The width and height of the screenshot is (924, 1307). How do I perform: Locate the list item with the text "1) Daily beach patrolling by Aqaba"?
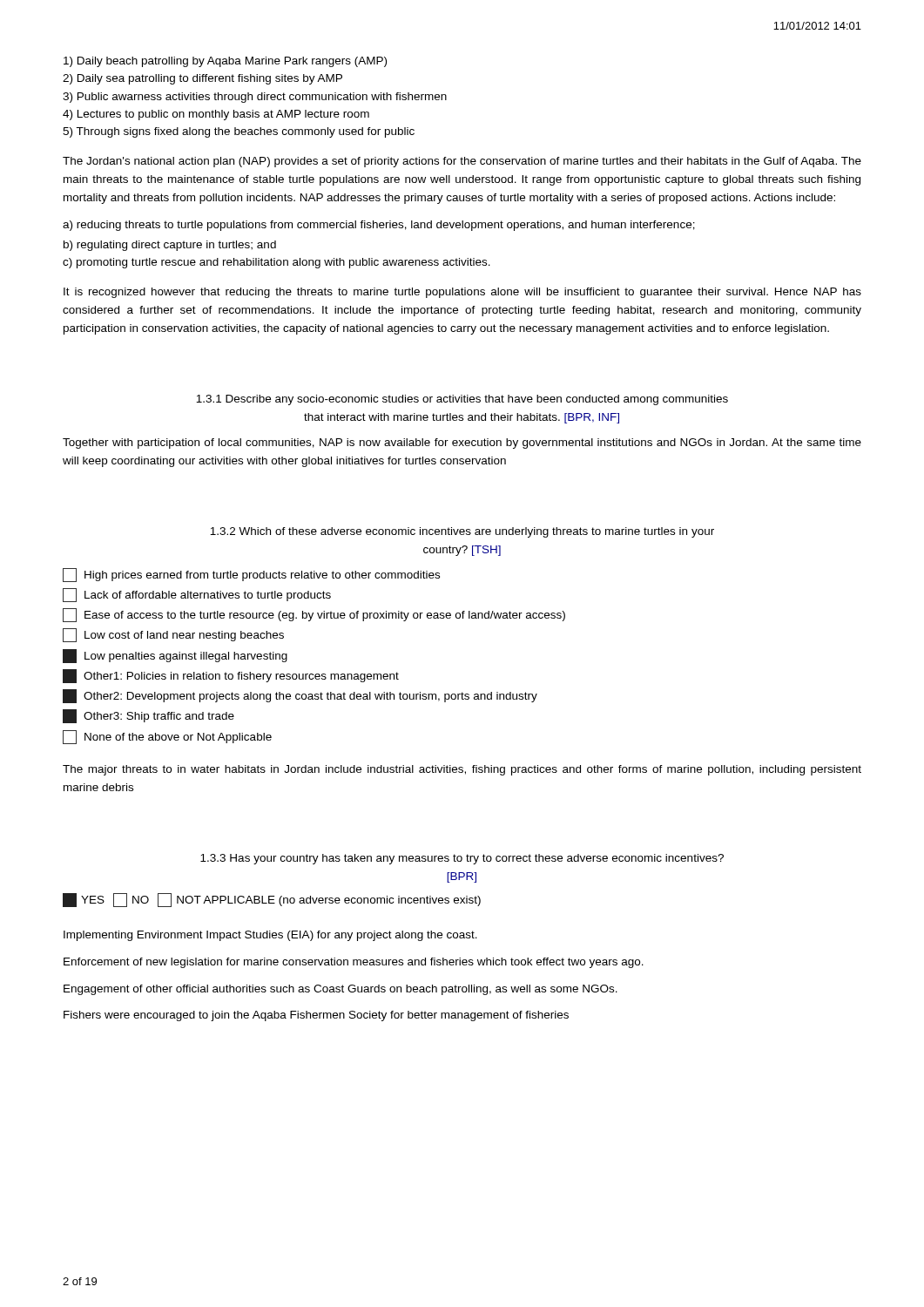tap(225, 61)
